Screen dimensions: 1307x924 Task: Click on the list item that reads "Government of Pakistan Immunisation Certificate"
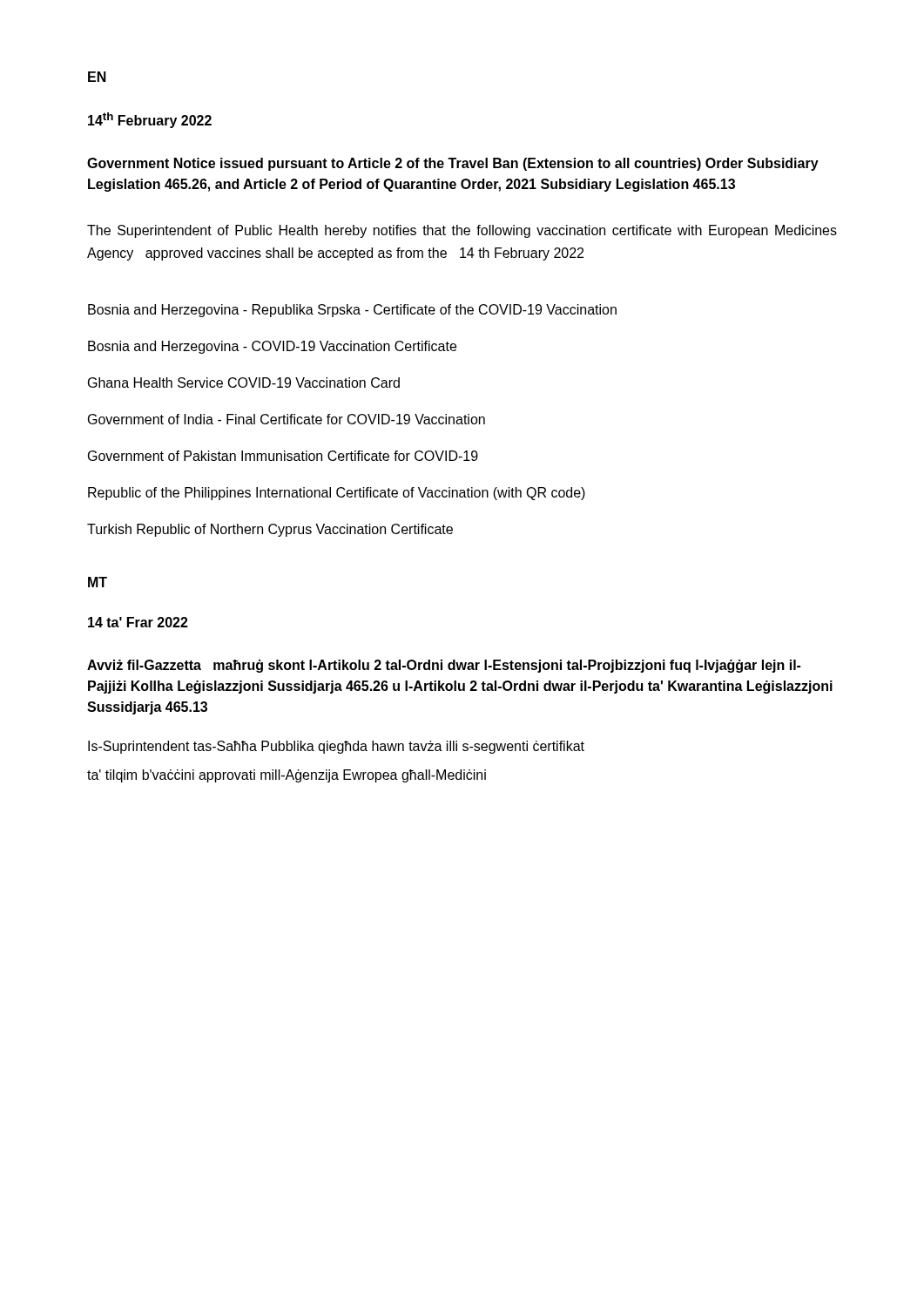[283, 456]
